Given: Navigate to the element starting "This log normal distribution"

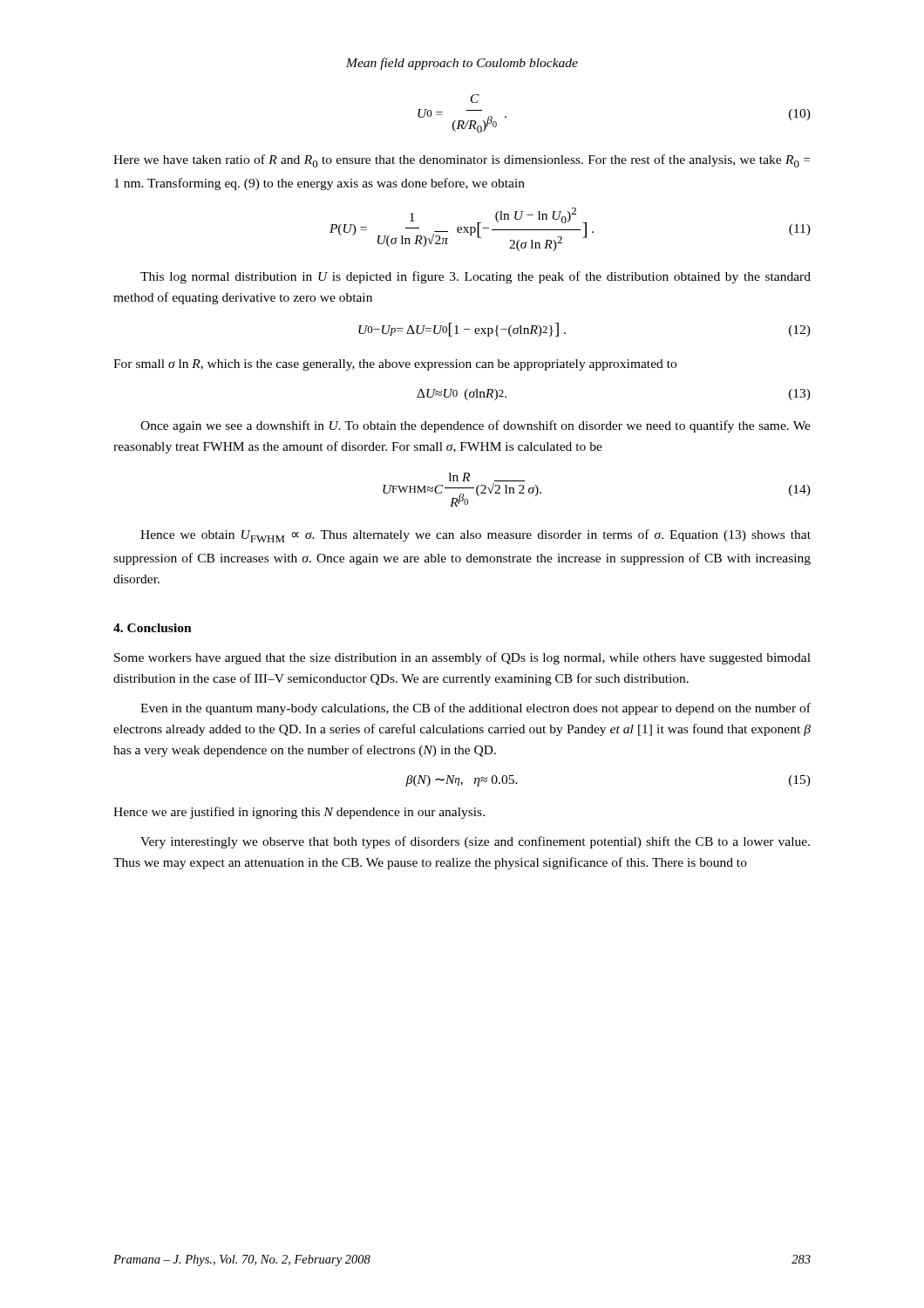Looking at the screenshot, I should coord(462,287).
